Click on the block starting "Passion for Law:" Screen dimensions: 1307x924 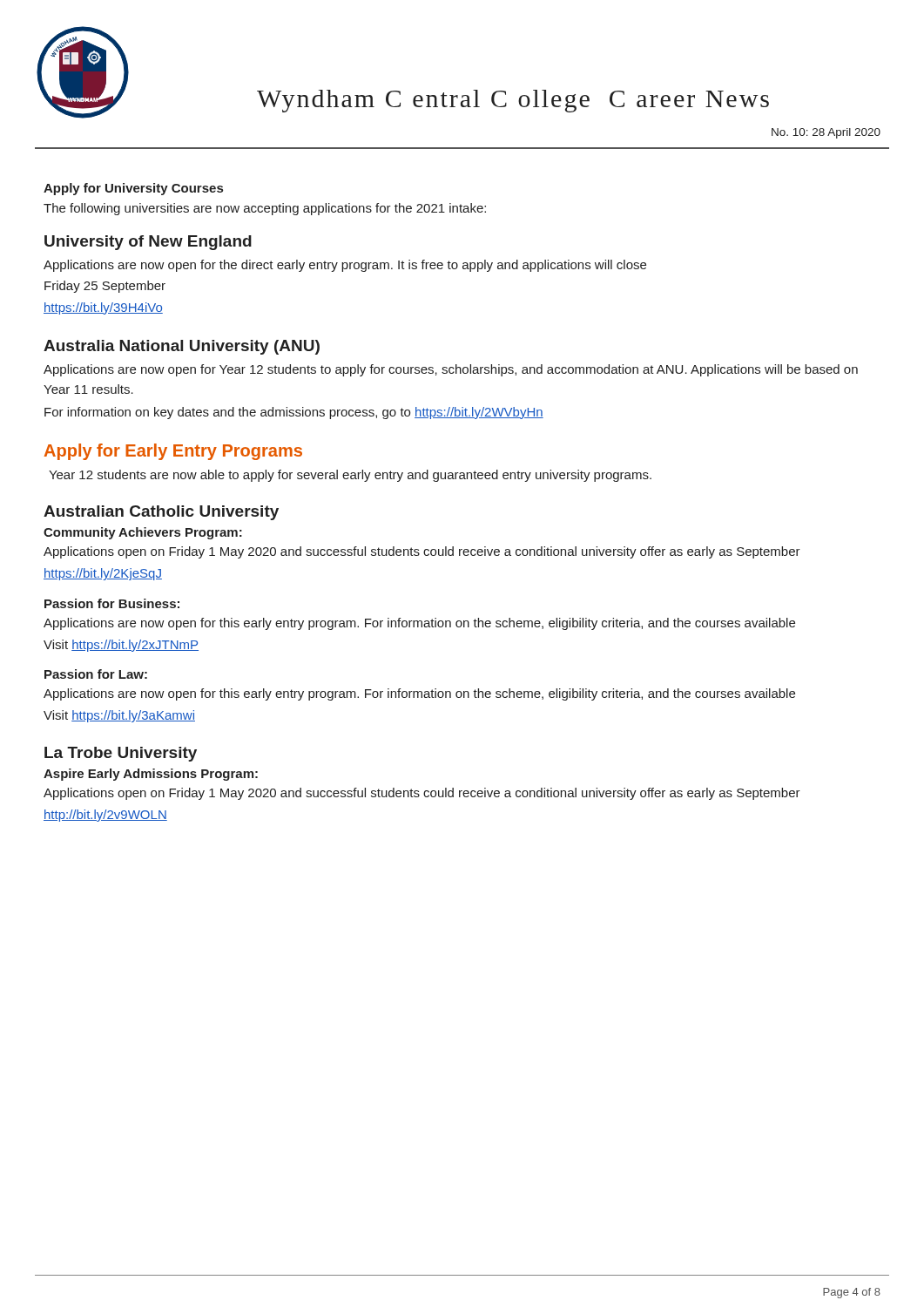pos(96,674)
